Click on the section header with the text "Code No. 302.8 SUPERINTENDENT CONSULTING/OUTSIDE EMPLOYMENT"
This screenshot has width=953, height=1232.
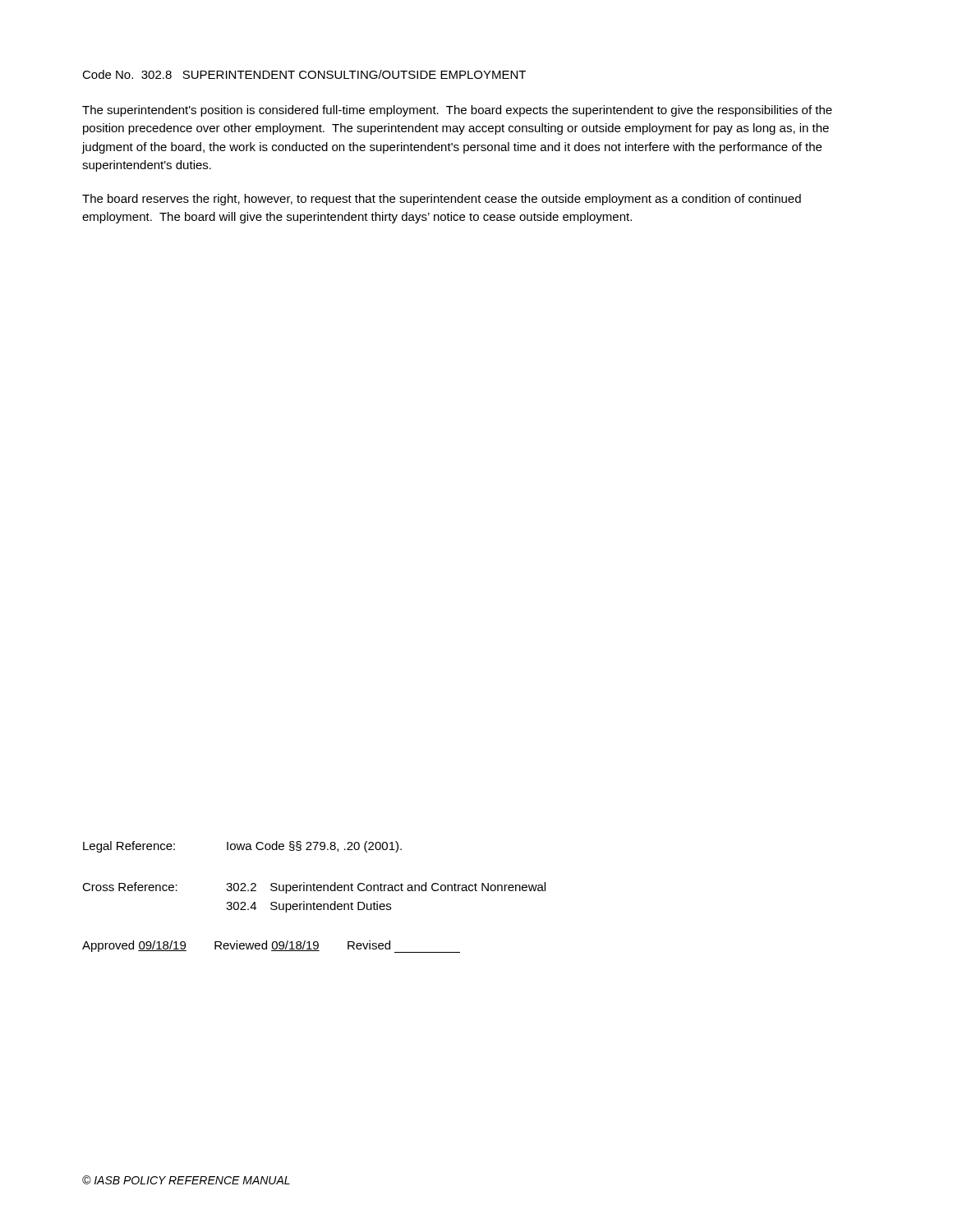click(x=304, y=74)
